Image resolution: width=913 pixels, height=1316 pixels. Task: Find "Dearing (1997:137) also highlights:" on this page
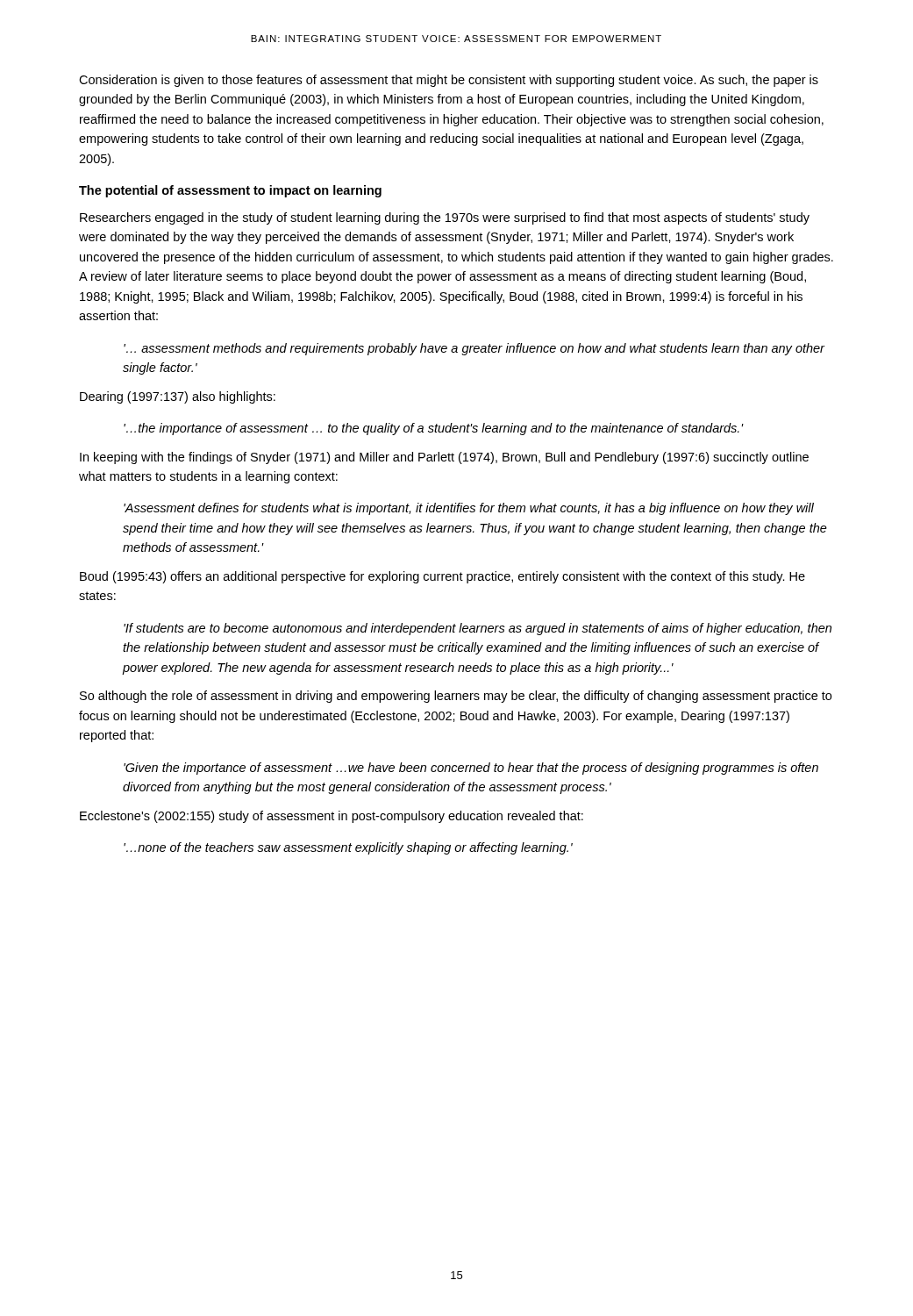coord(178,396)
